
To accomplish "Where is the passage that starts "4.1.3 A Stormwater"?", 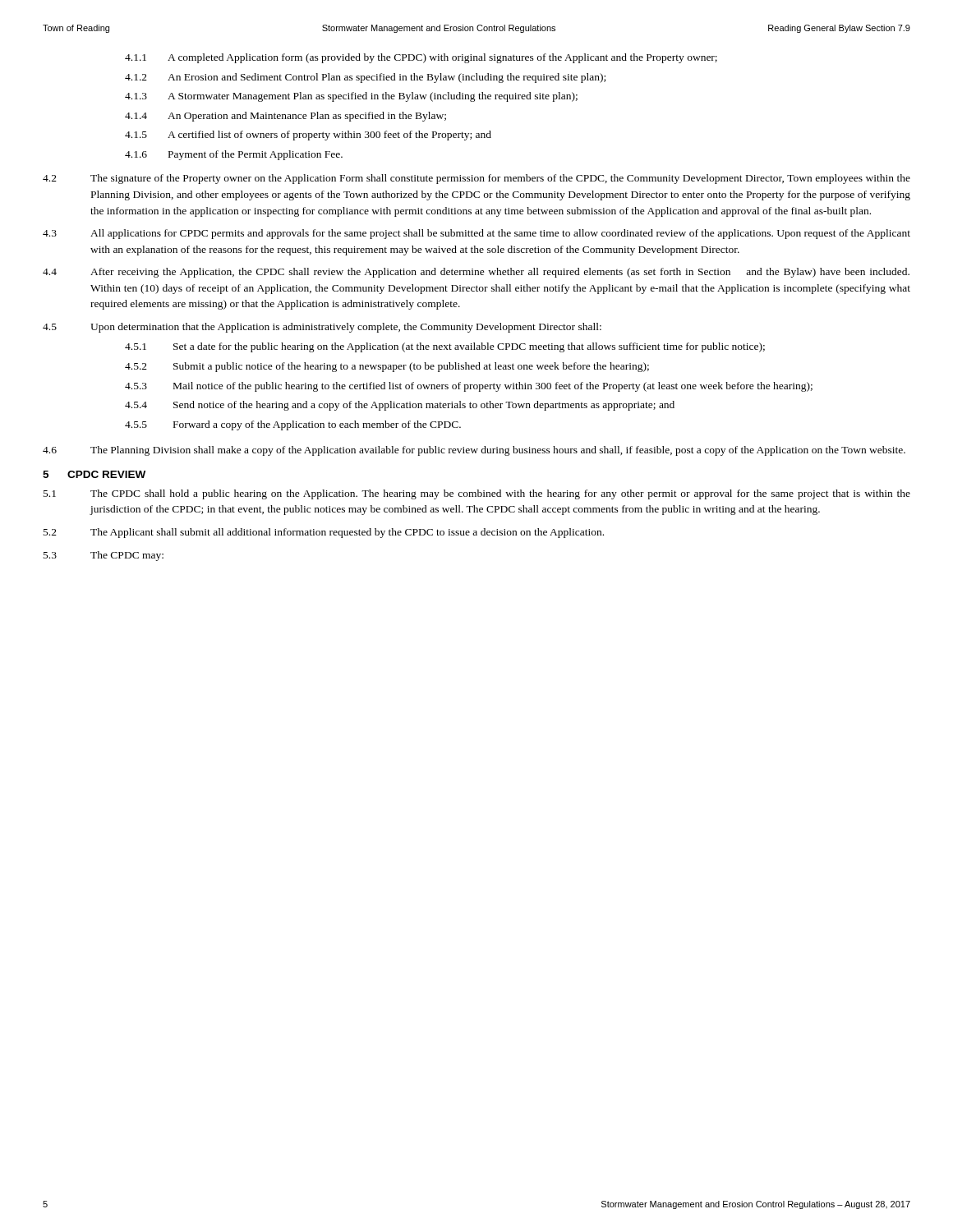I will point(518,96).
